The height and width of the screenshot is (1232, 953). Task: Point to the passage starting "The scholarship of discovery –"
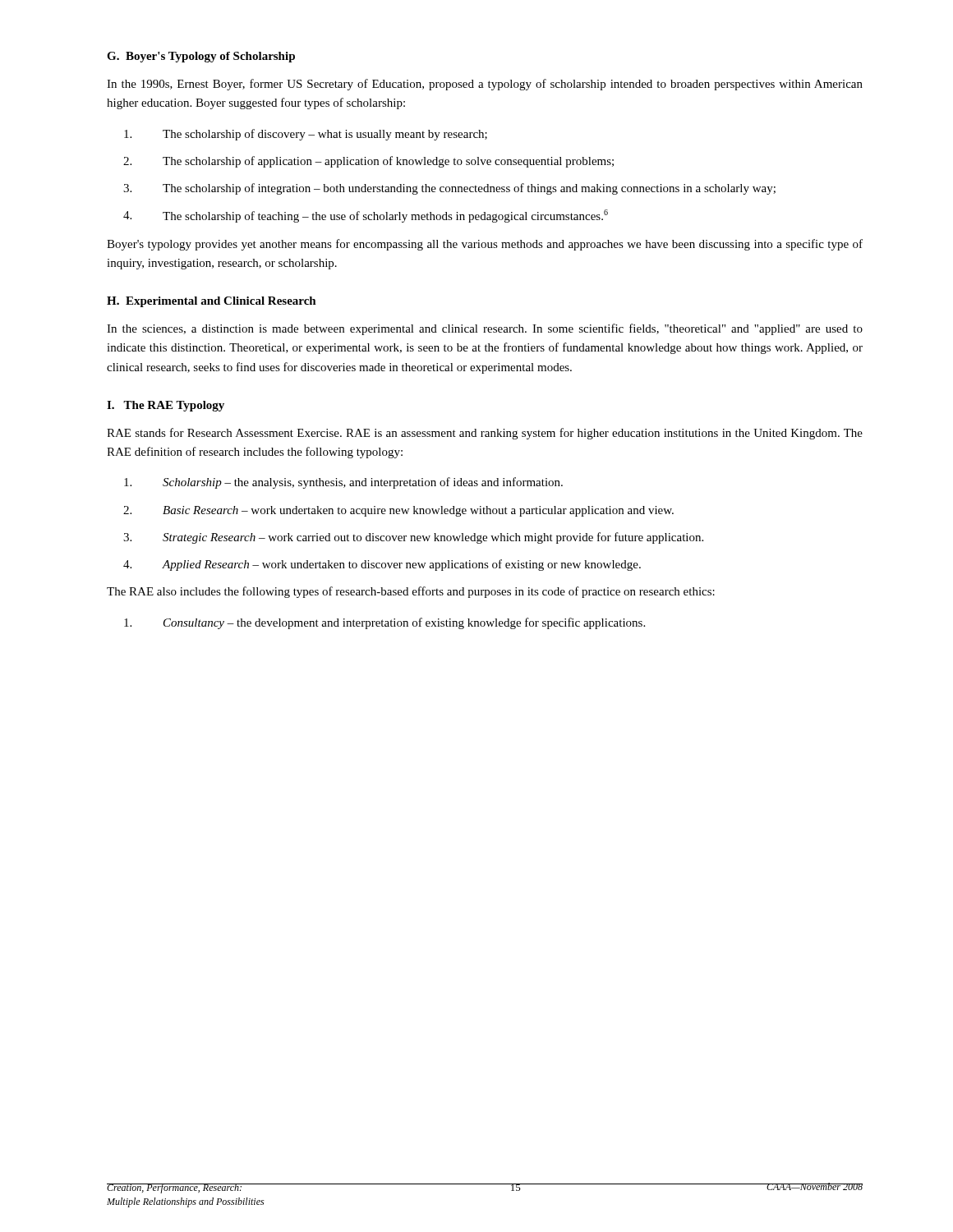[x=485, y=134]
